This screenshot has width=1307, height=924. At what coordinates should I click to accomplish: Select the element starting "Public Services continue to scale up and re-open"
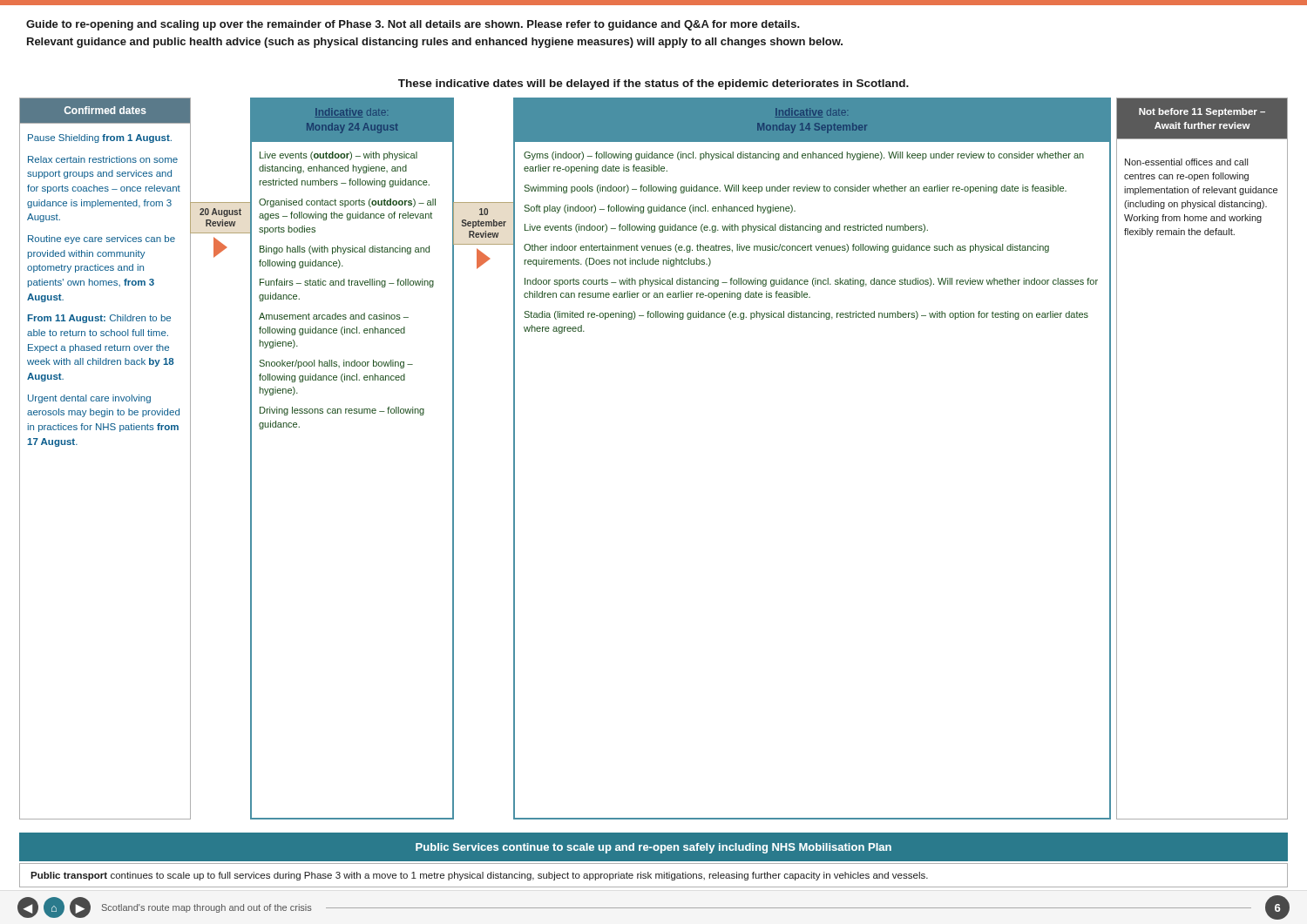tap(654, 847)
